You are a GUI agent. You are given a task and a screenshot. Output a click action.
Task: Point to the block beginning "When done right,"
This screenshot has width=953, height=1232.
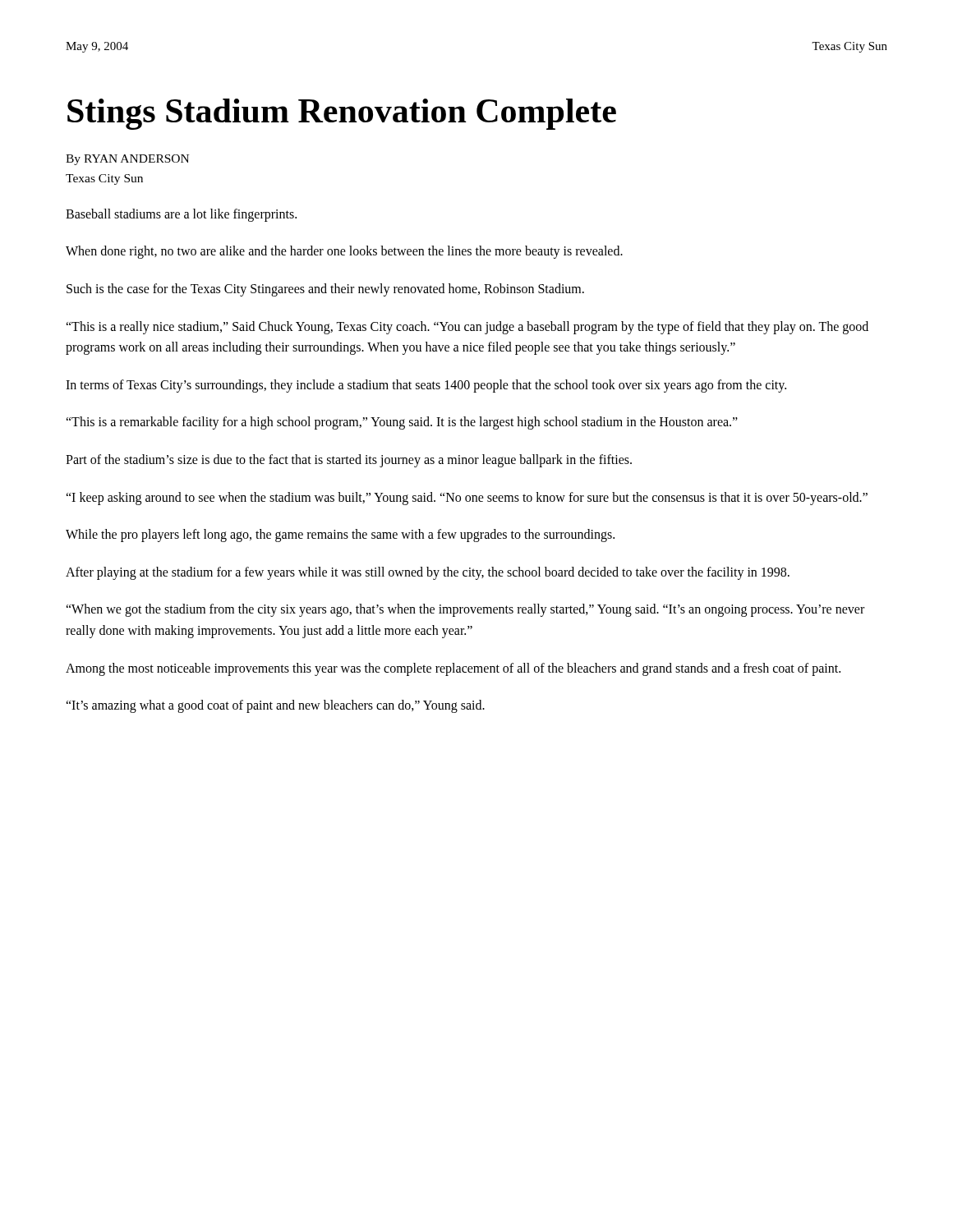pyautogui.click(x=344, y=251)
